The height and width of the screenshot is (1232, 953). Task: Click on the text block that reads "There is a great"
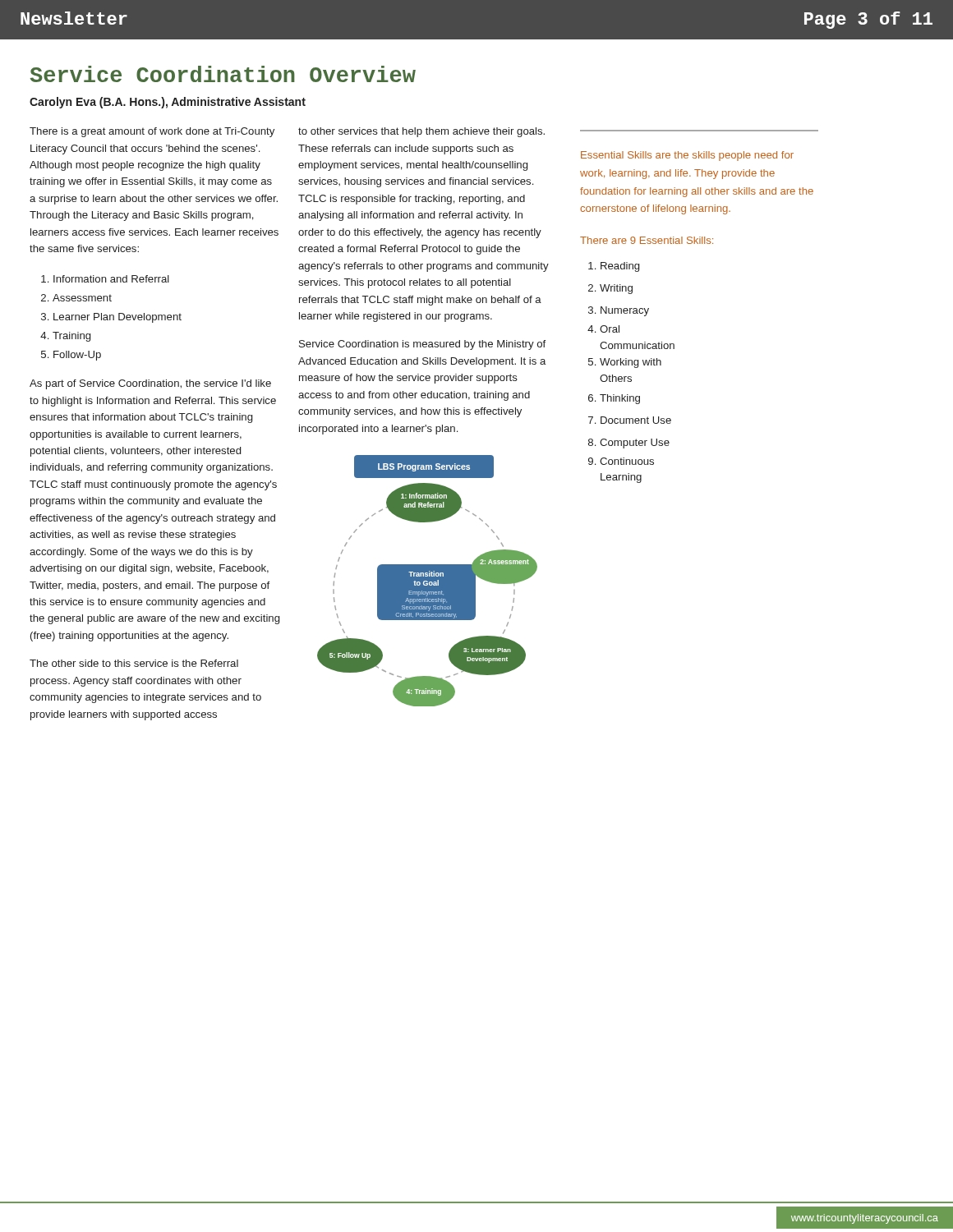pyautogui.click(x=154, y=190)
